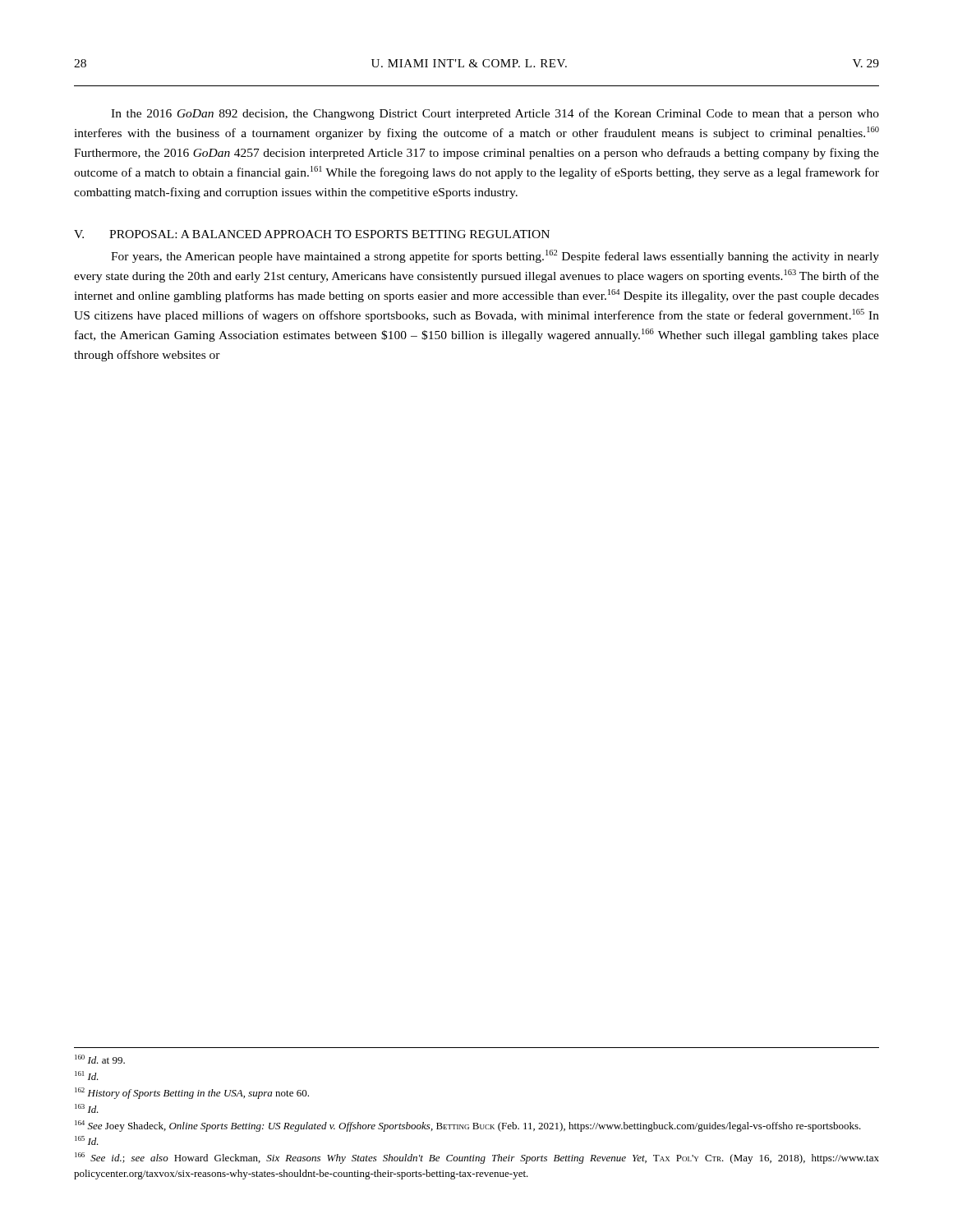Image resolution: width=953 pixels, height=1232 pixels.
Task: Find the passage starting "164 See Joey"
Action: 468,1125
